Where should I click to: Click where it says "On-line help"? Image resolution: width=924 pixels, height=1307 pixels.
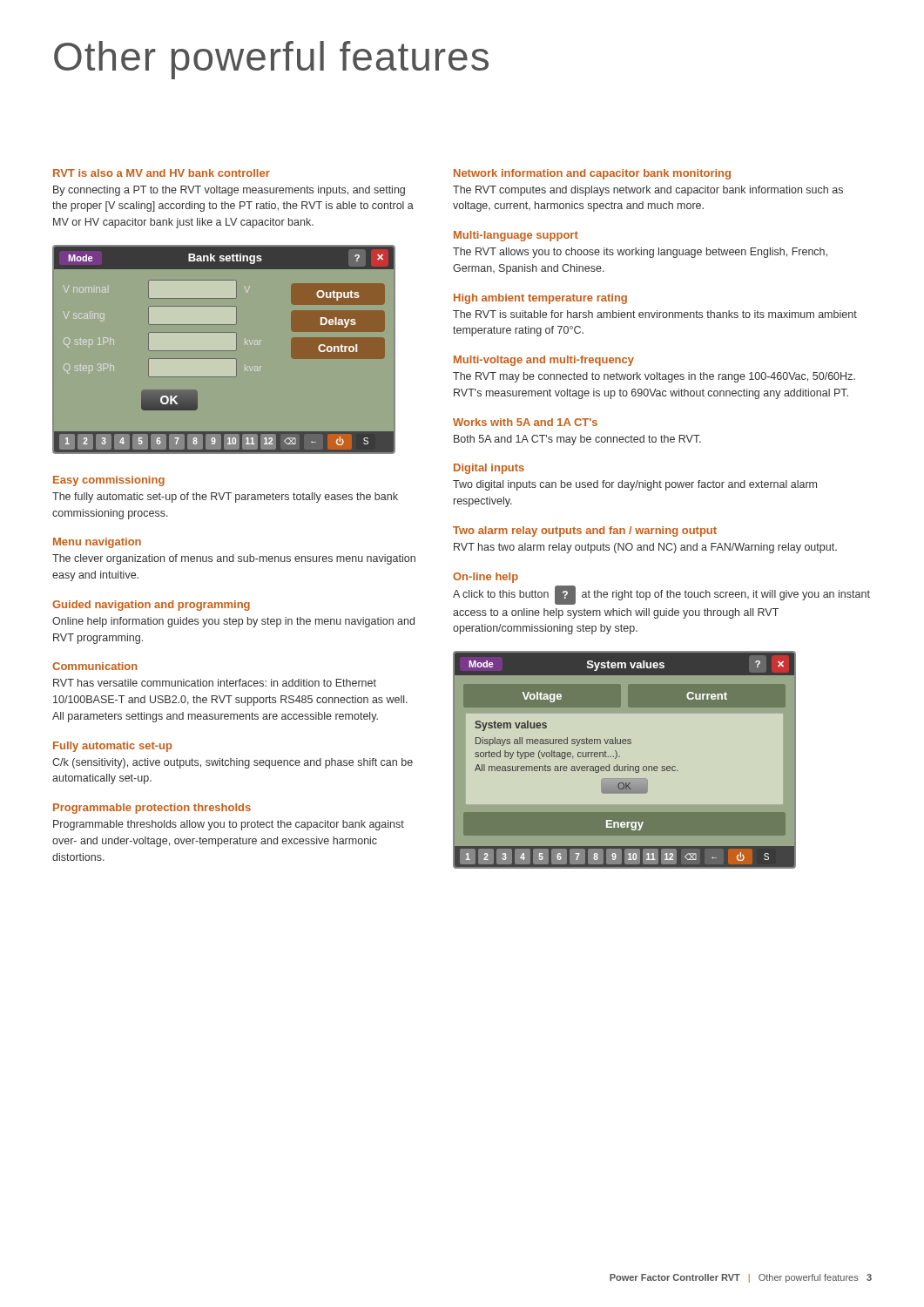[x=486, y=578]
